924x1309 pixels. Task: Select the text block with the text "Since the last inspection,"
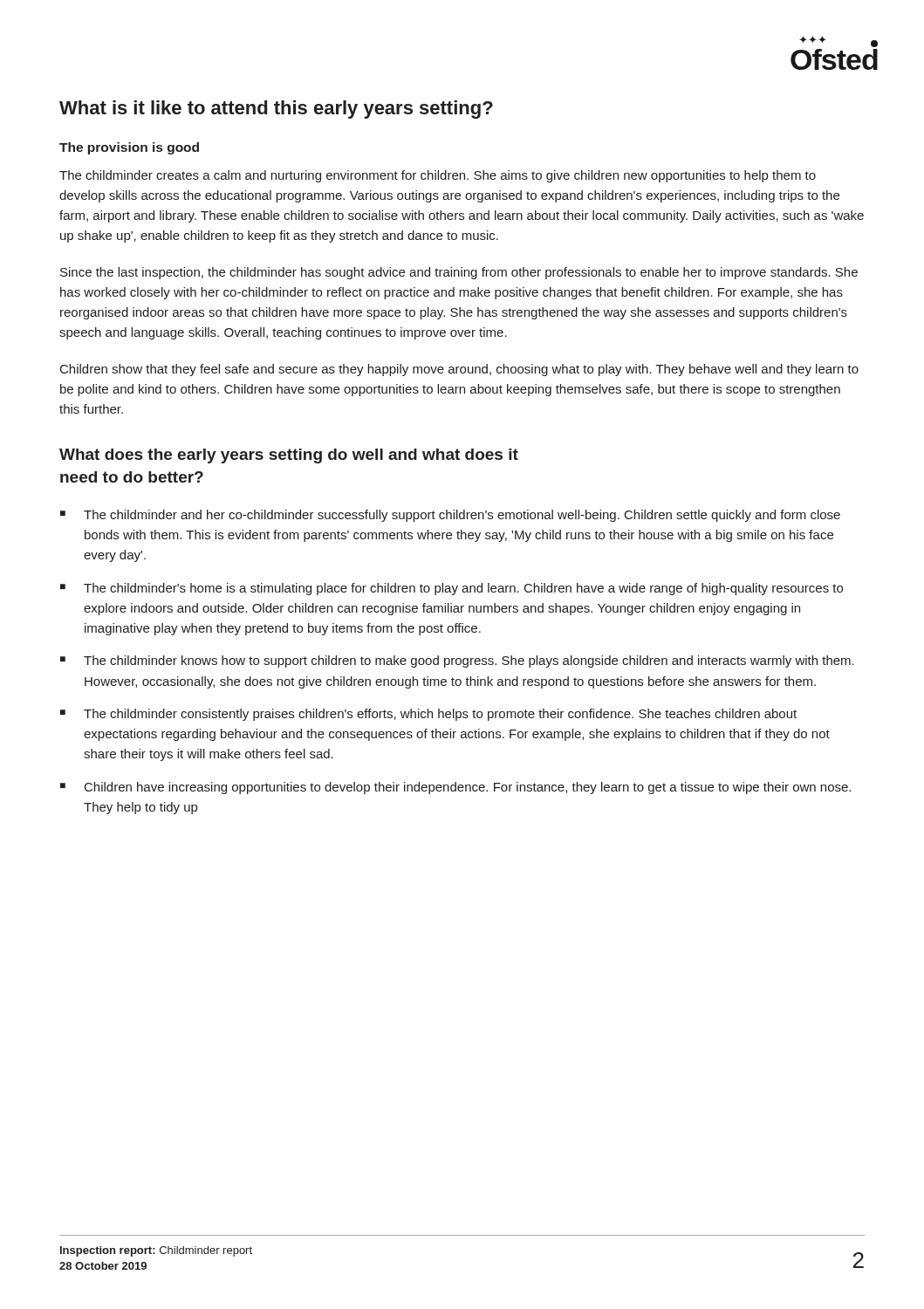point(462,302)
